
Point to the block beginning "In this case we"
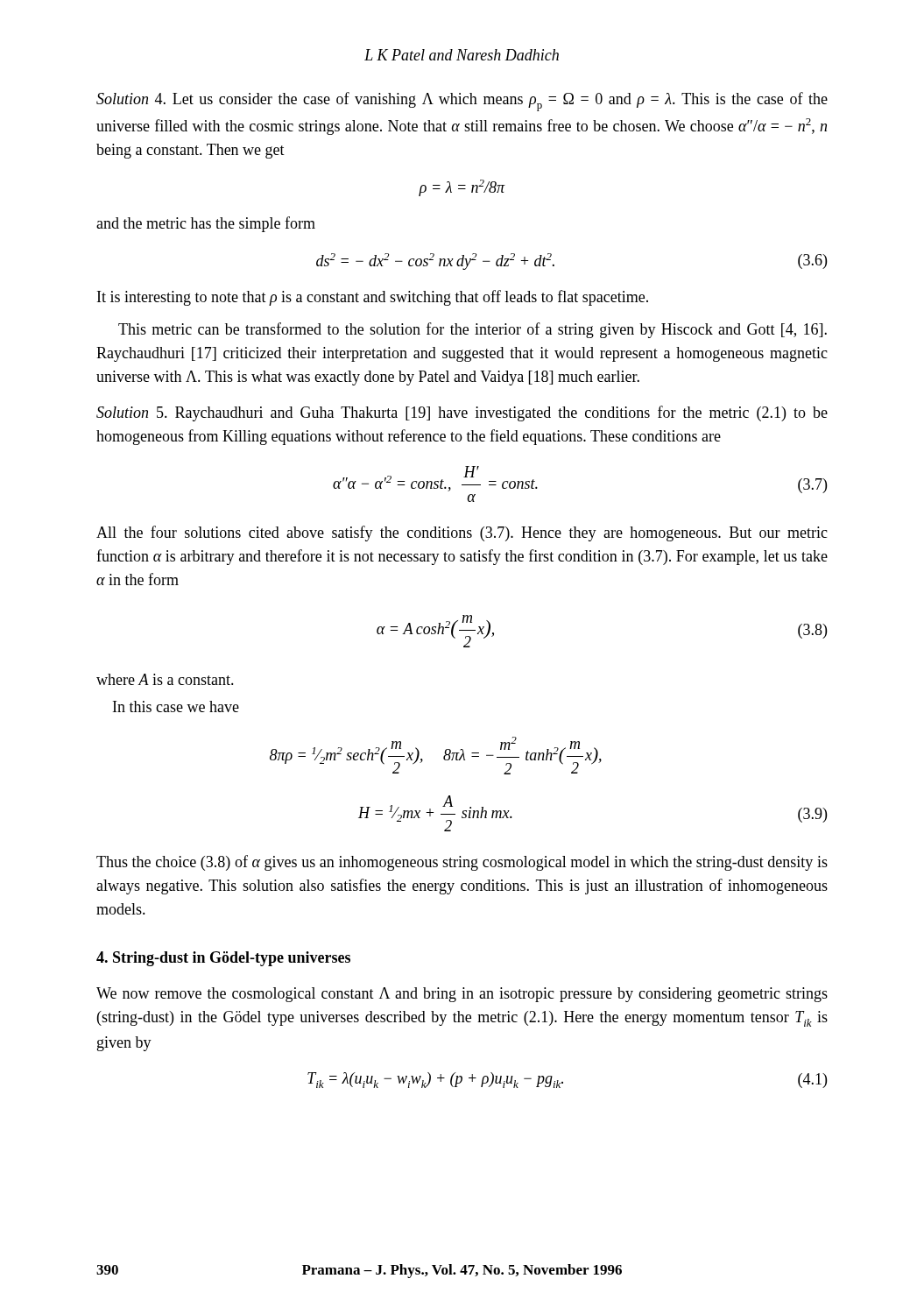(168, 707)
